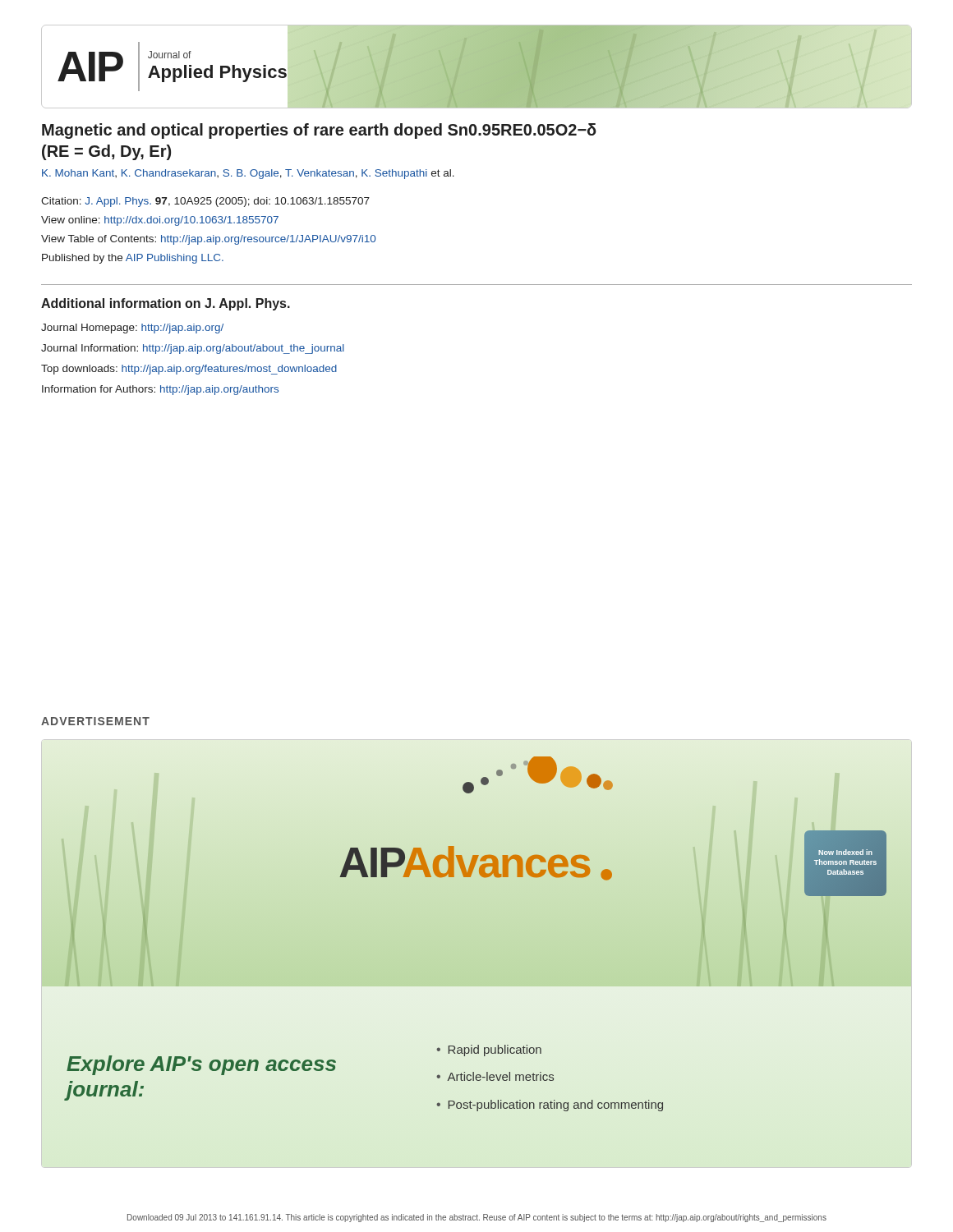The image size is (953, 1232).
Task: Find the text starting "K. Mohan Kant, K. Chandrasekaran,"
Action: point(248,173)
